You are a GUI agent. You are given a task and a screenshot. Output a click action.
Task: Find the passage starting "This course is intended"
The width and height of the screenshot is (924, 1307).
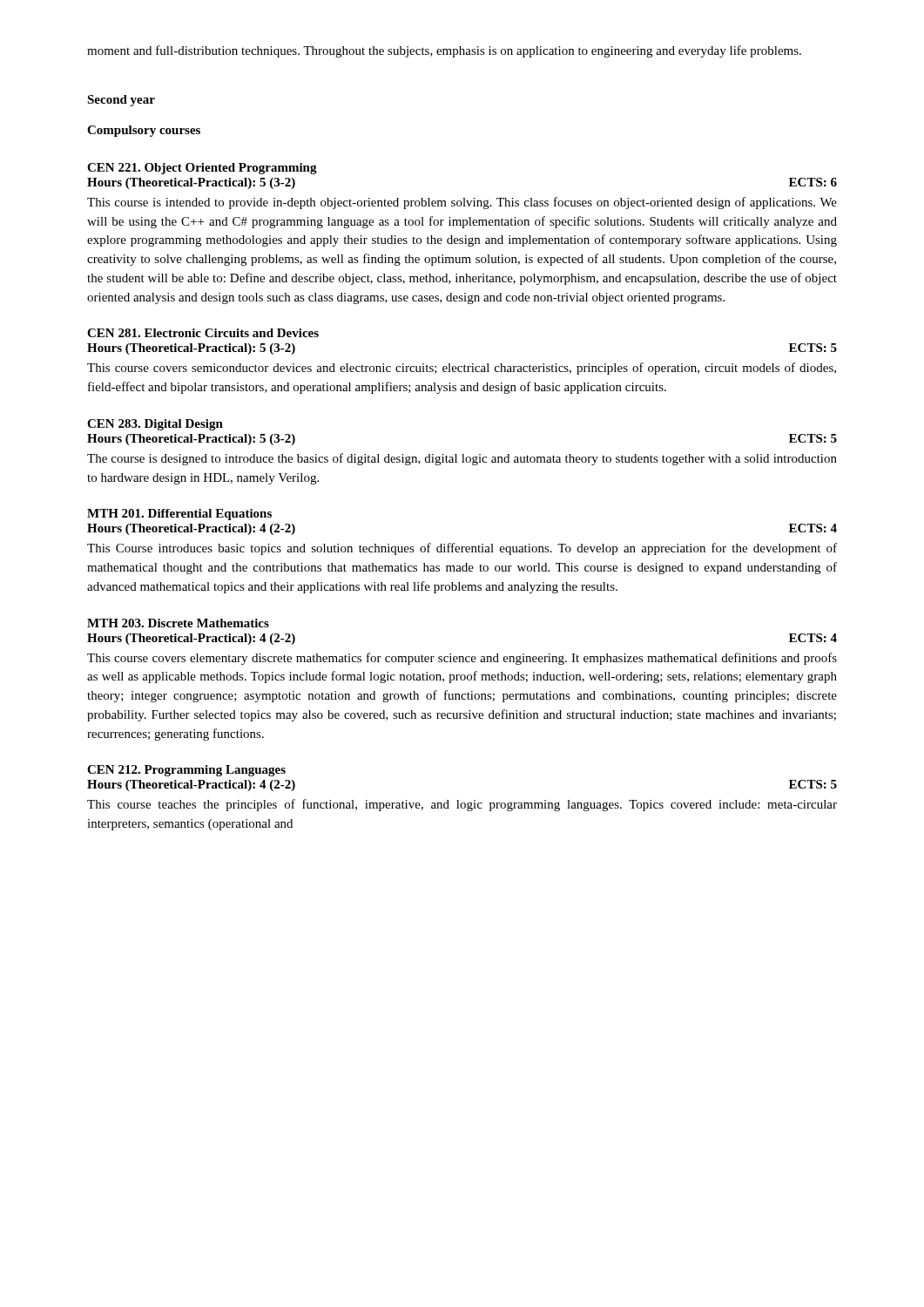tap(462, 249)
